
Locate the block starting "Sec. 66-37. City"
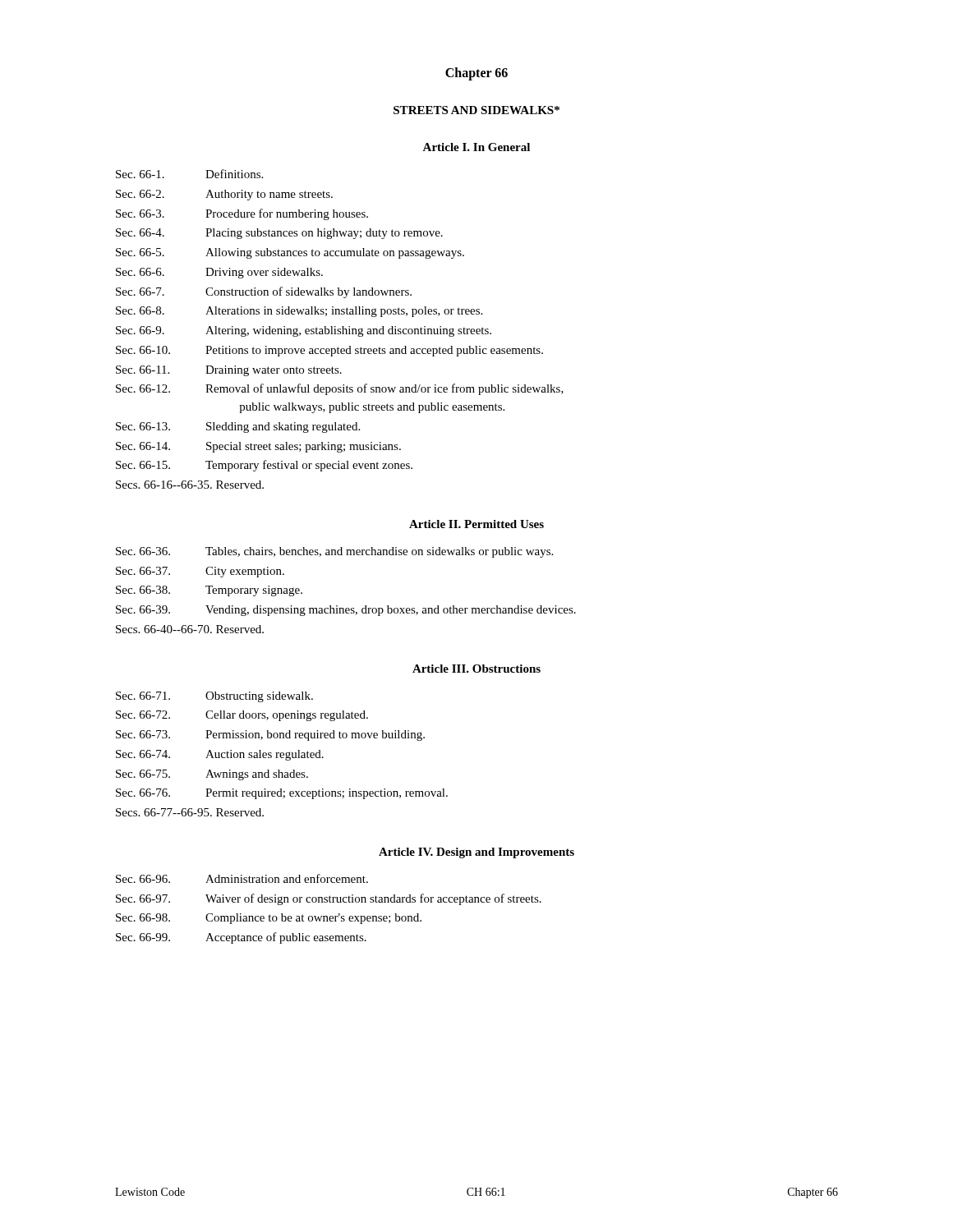(145, 572)
